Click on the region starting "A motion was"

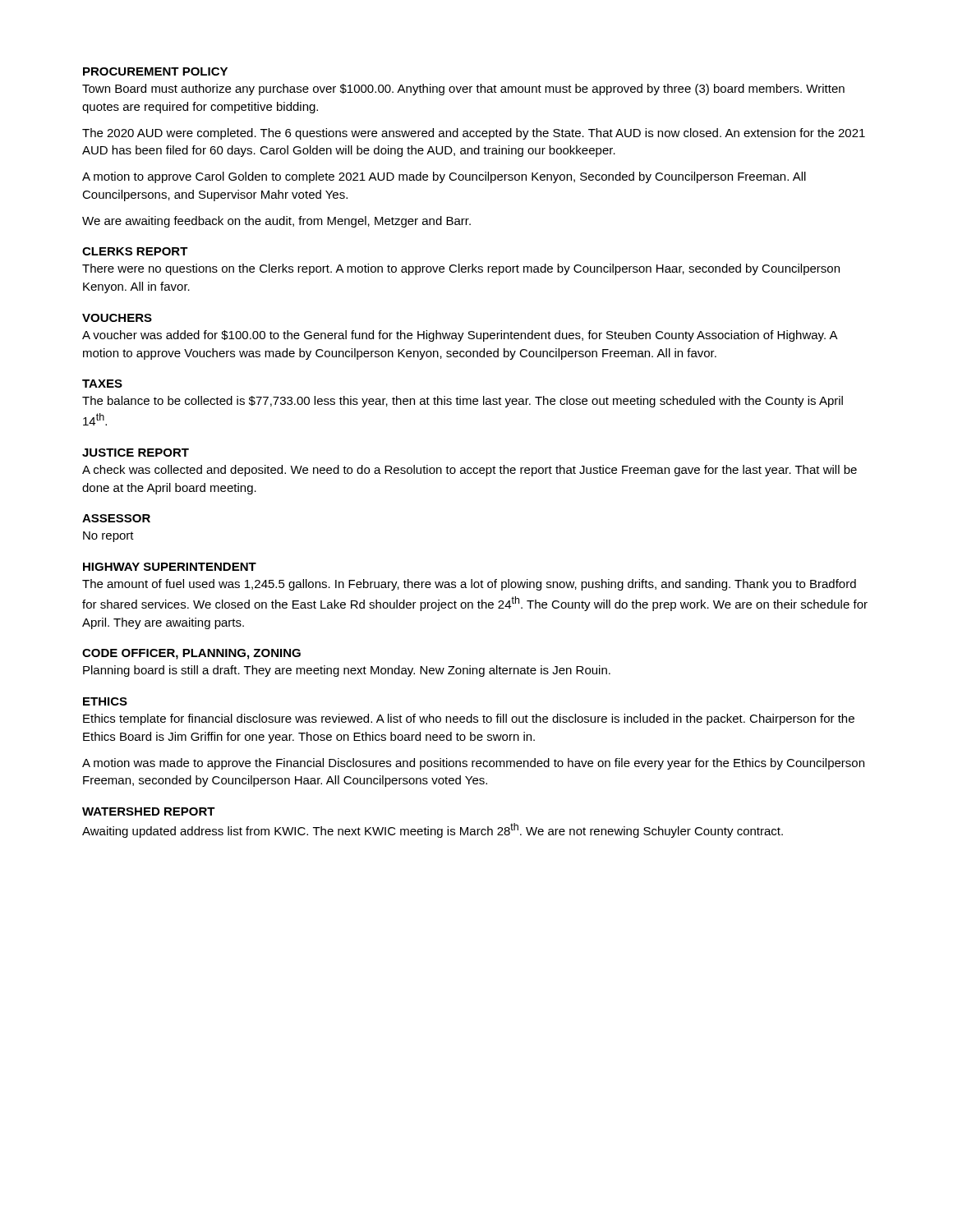tap(474, 771)
